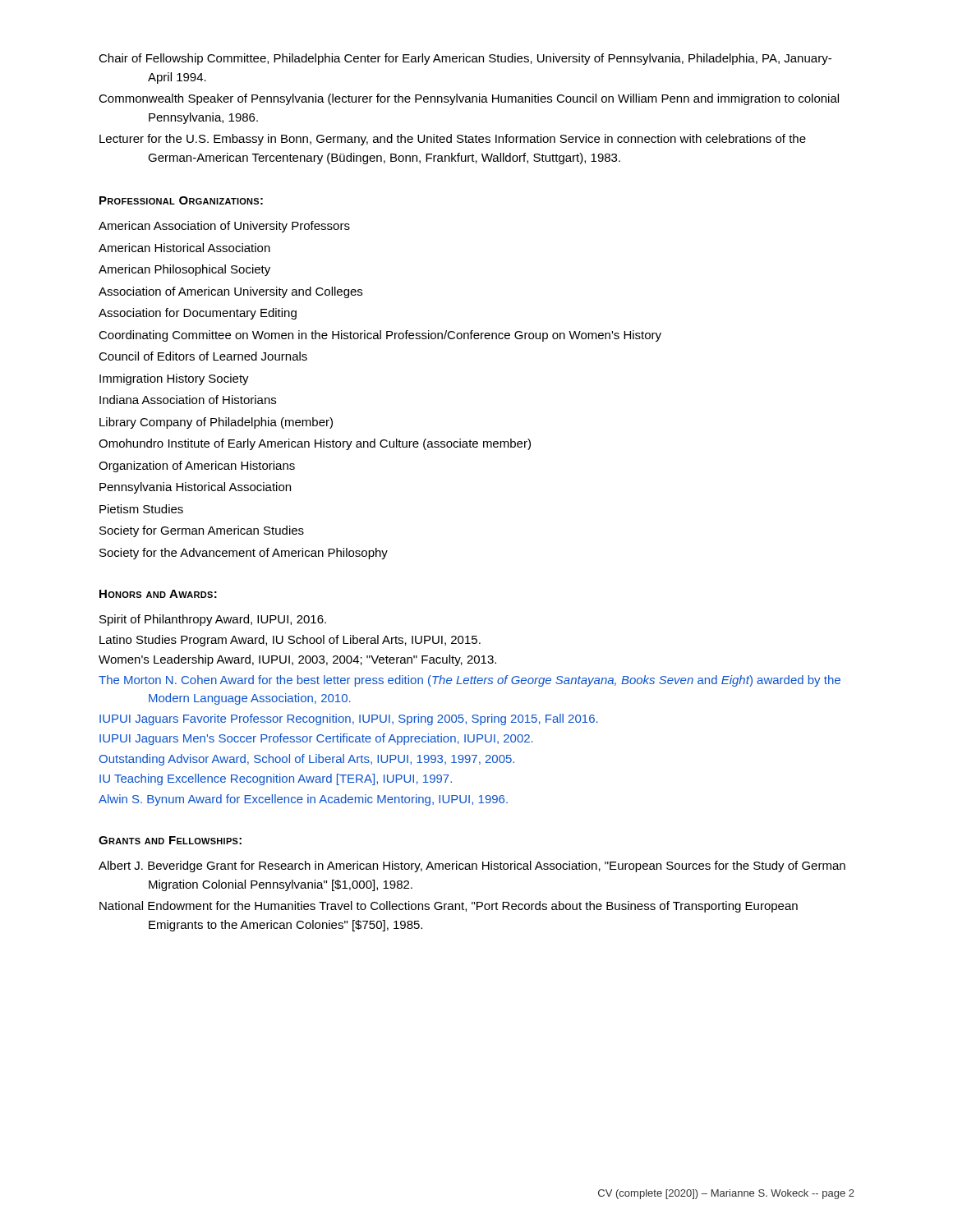Screen dimensions: 1232x953
Task: Where does it say "Grants and Fellowships:"?
Action: point(171,840)
